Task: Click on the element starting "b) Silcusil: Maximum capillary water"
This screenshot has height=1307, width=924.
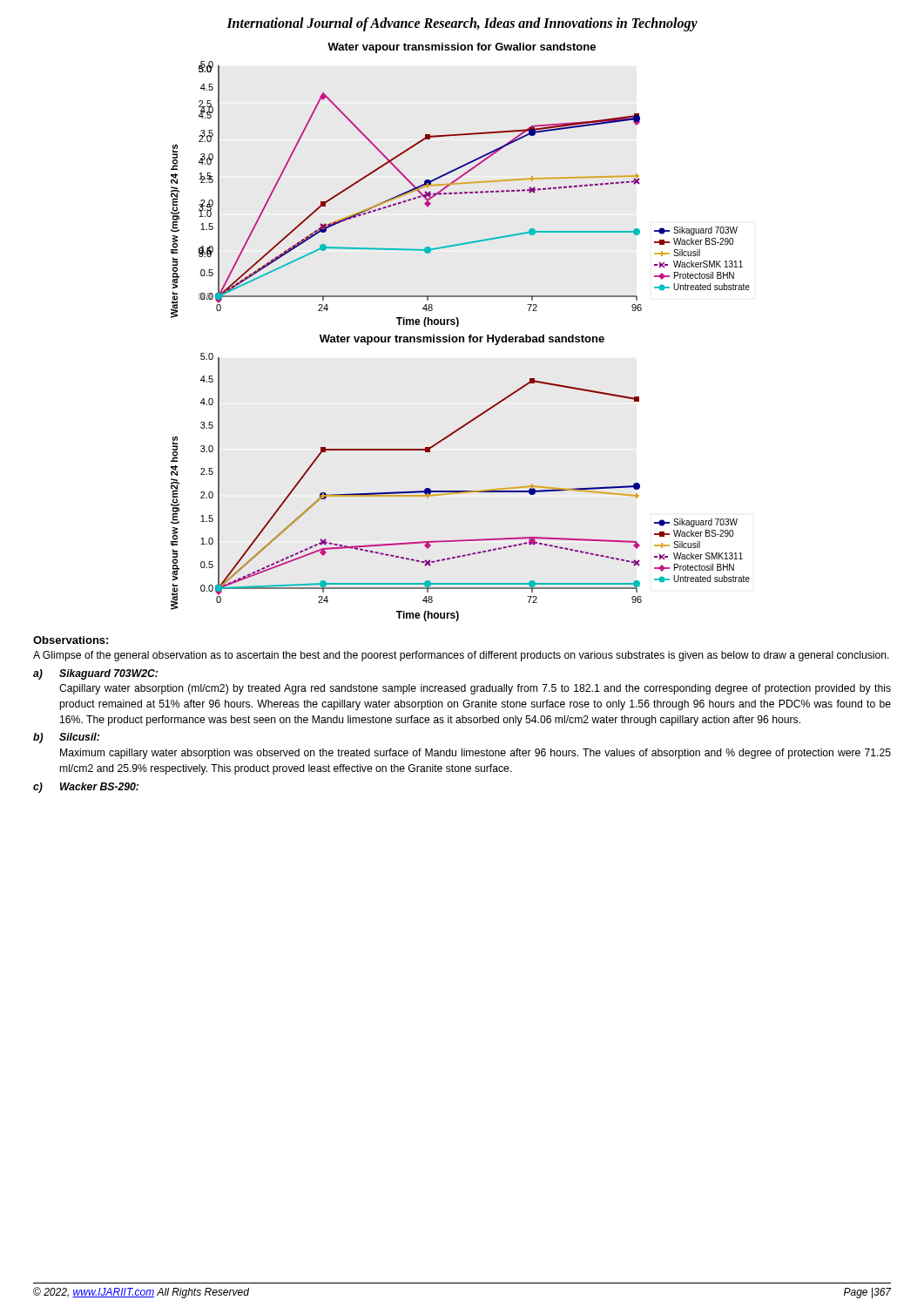Action: pyautogui.click(x=462, y=754)
